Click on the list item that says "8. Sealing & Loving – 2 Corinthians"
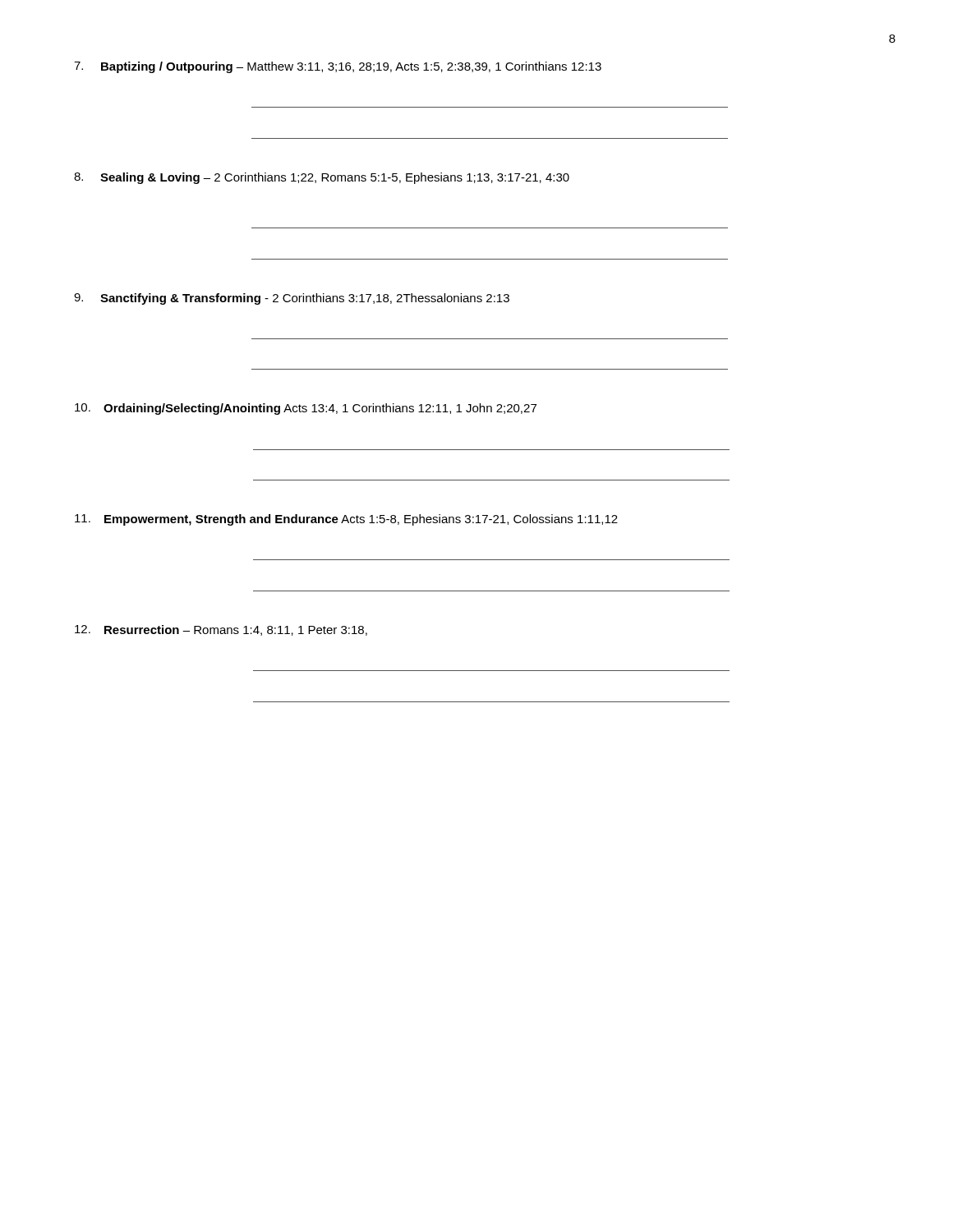This screenshot has width=953, height=1232. pos(322,178)
